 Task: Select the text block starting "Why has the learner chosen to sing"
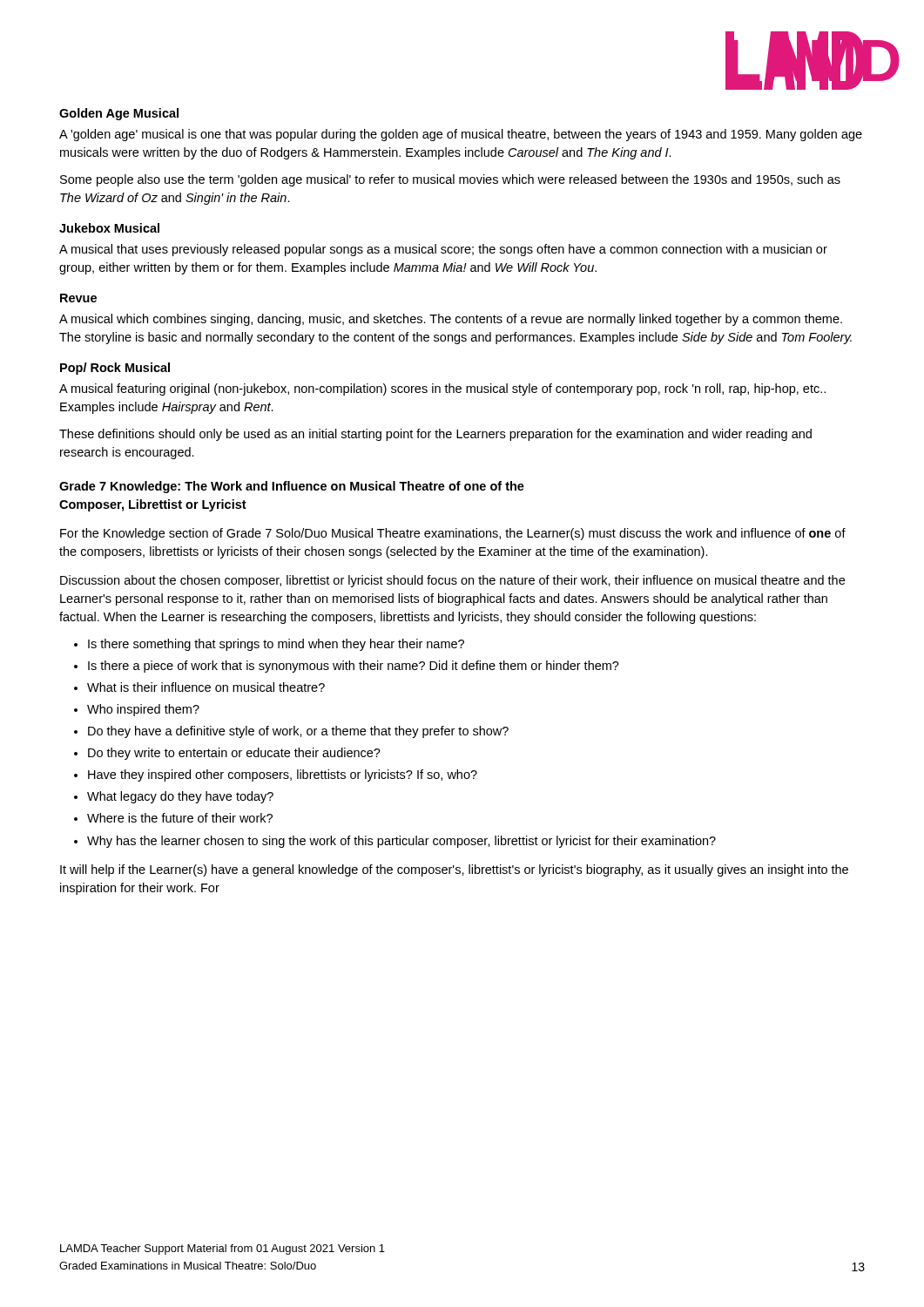click(402, 840)
